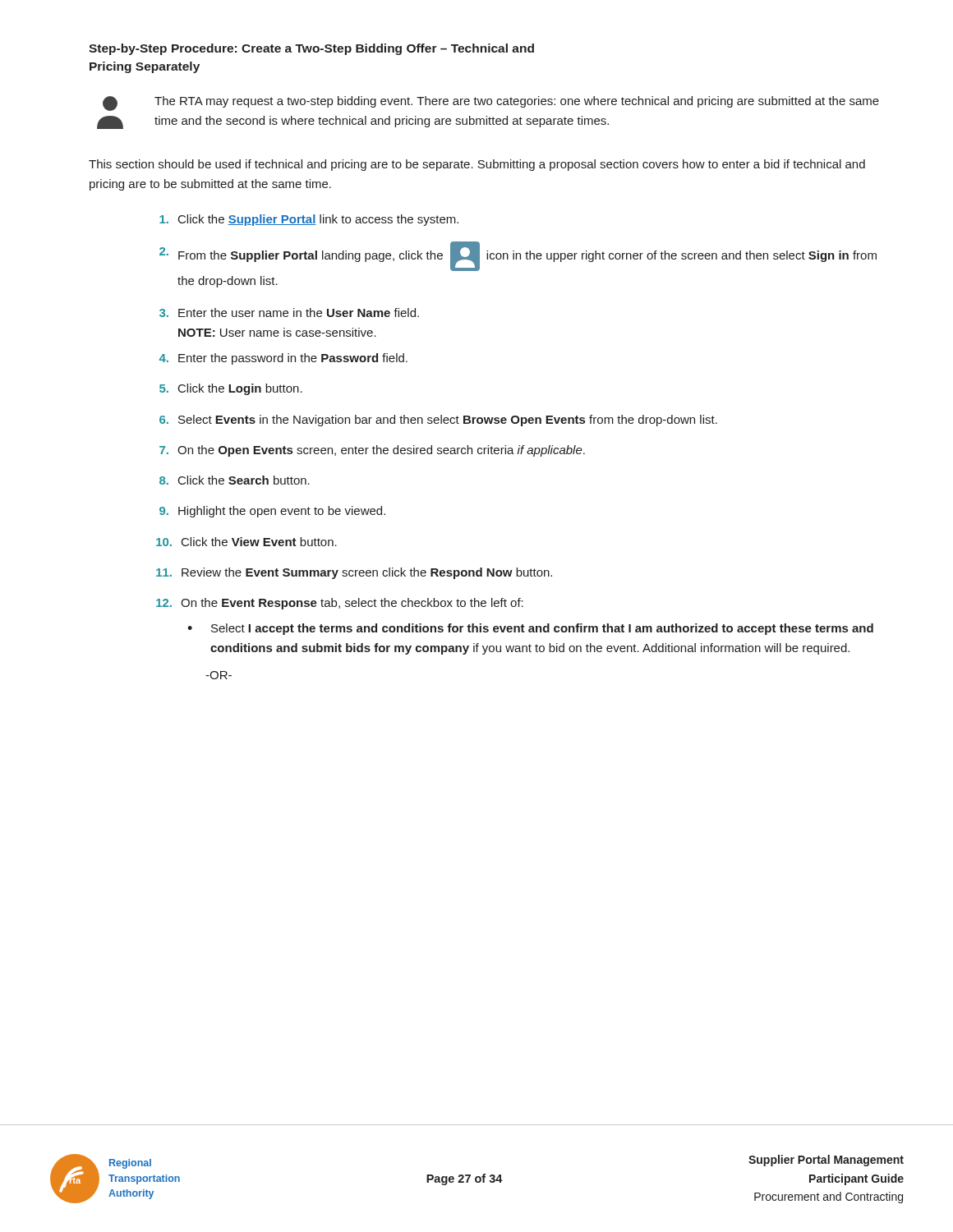The height and width of the screenshot is (1232, 953).
Task: Locate the list item with the text "10. Click the View Event"
Action: (246, 542)
